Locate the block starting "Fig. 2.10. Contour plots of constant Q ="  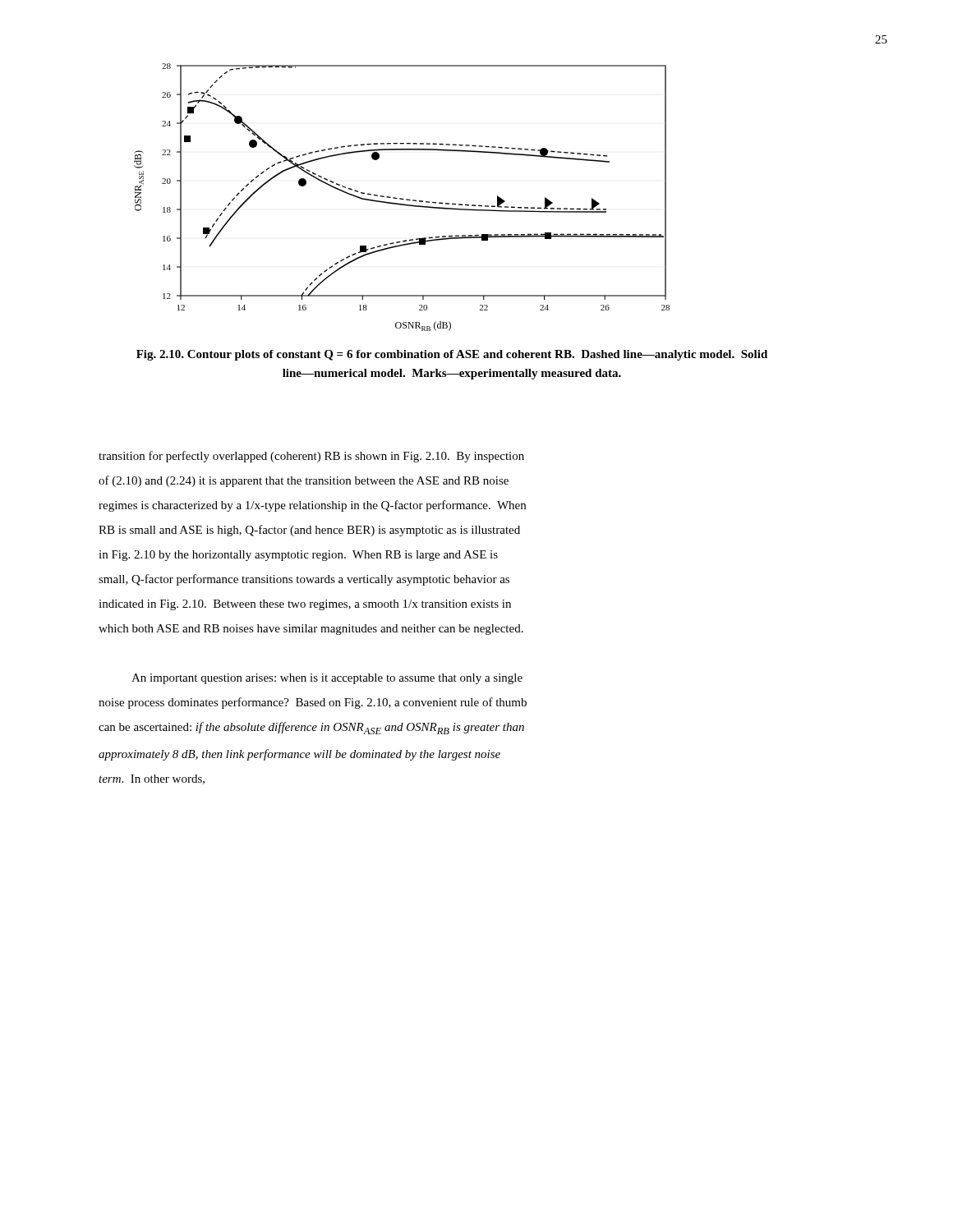(452, 364)
